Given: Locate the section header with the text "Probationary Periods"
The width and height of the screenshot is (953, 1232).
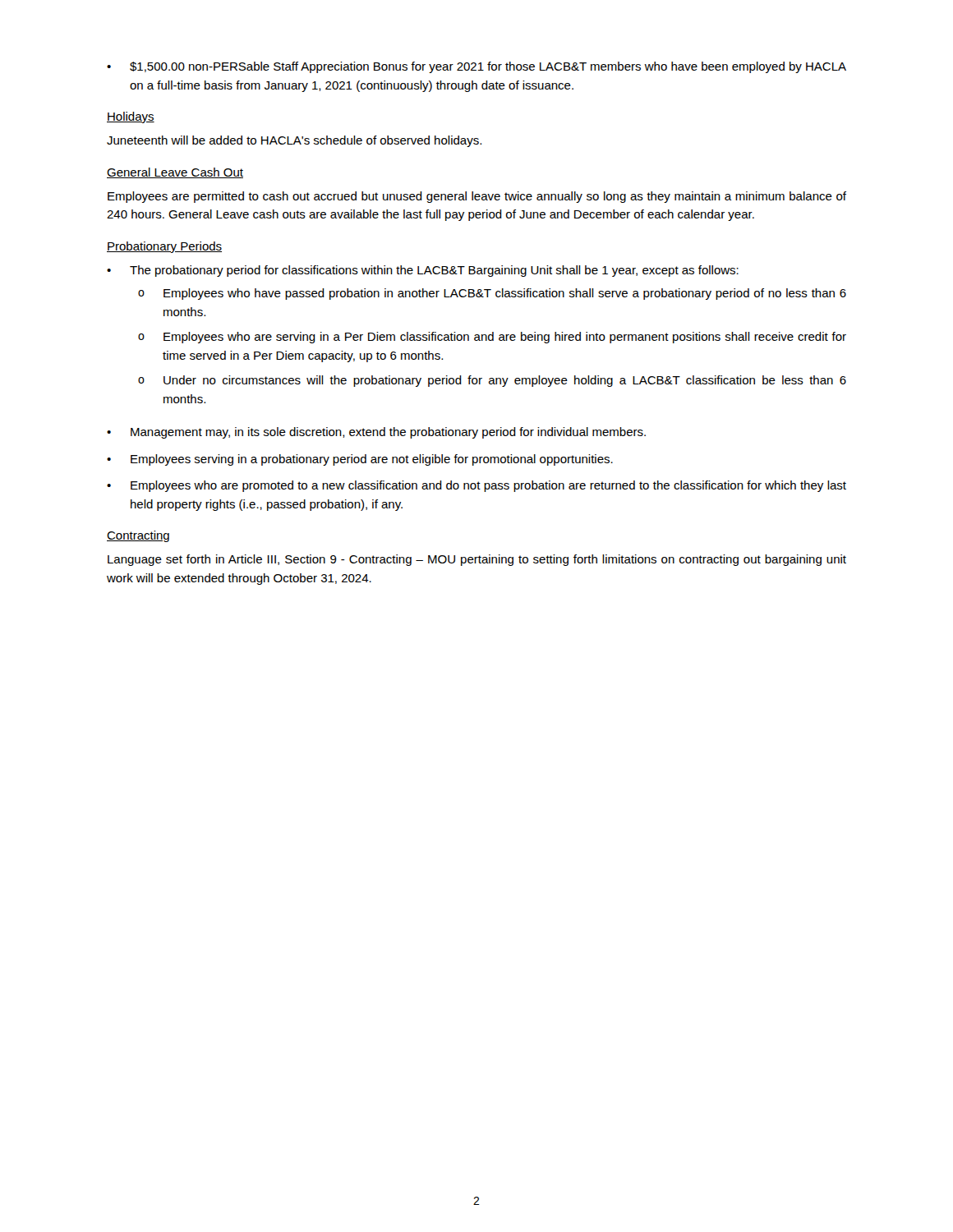Looking at the screenshot, I should (164, 246).
